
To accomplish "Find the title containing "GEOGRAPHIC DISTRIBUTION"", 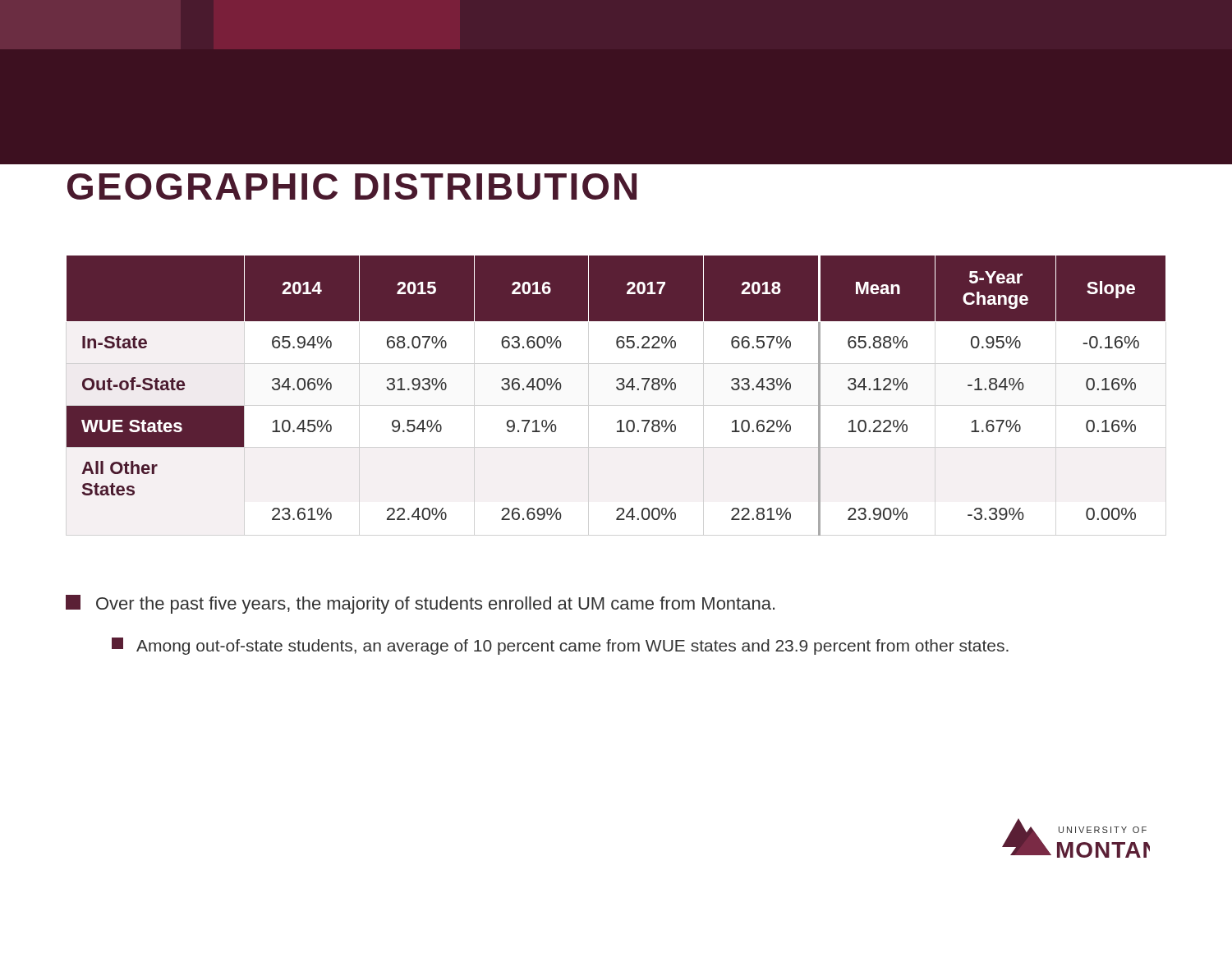I will point(353,187).
